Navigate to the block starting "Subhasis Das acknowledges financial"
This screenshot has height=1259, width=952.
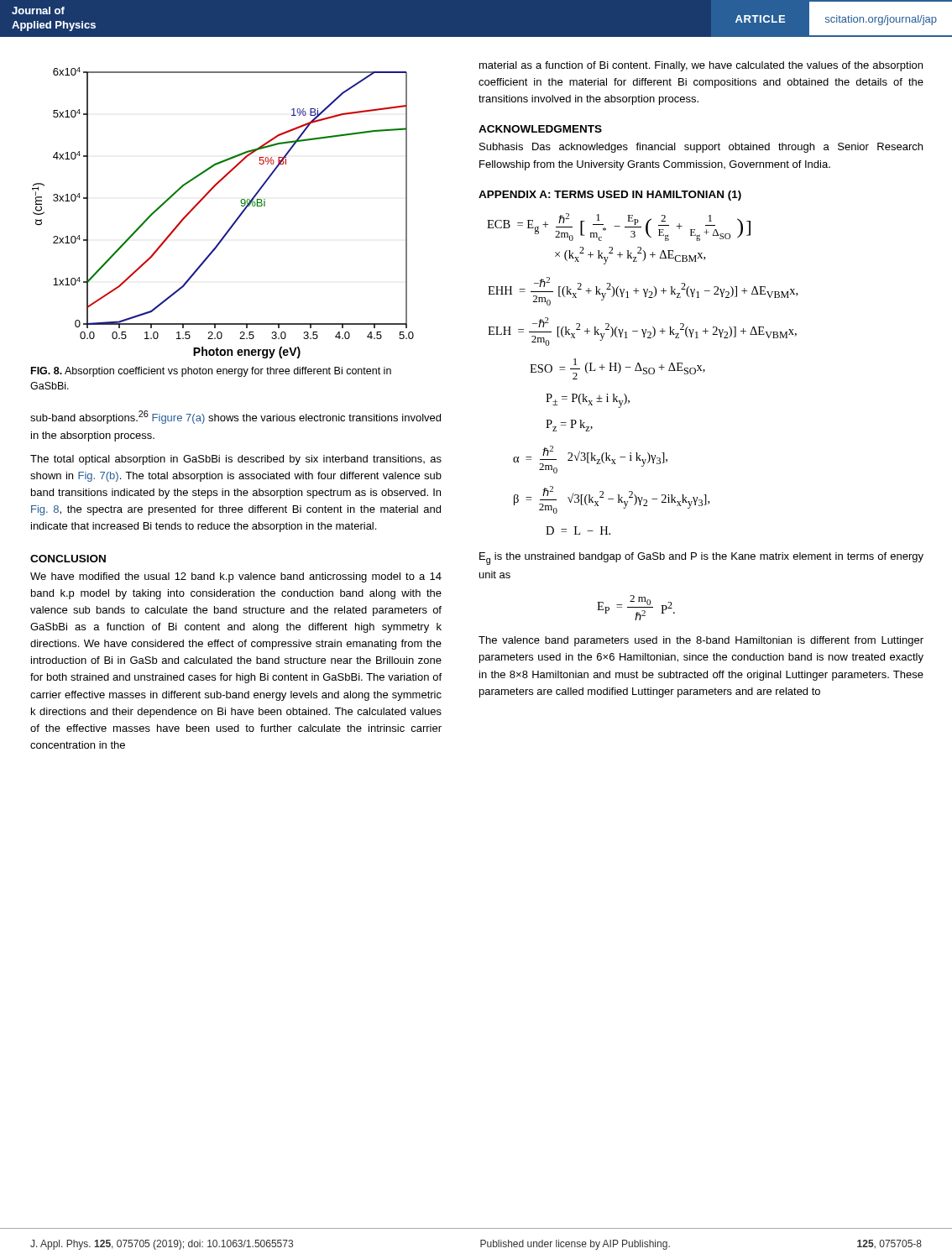tap(701, 155)
